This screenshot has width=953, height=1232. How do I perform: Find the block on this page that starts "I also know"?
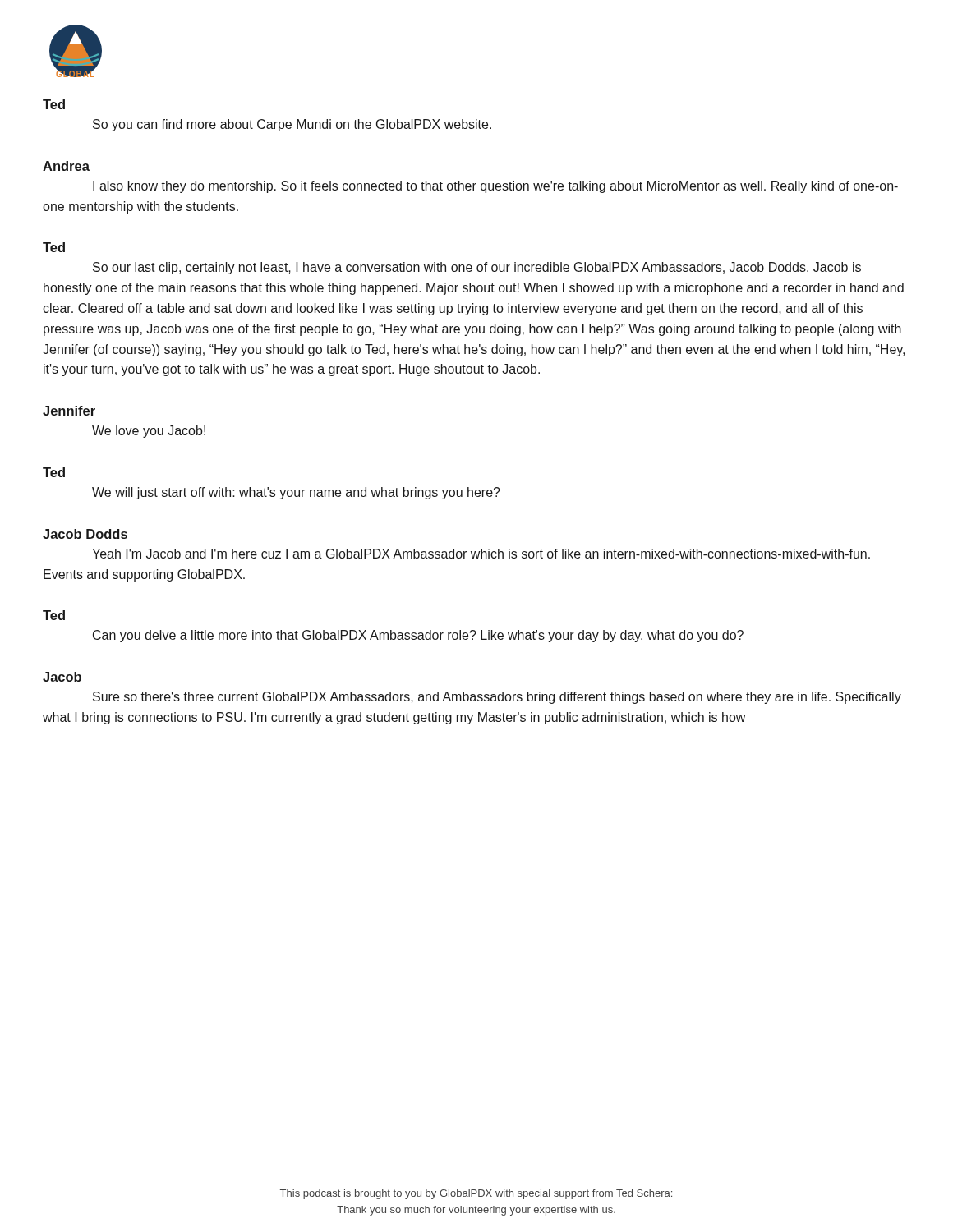pyautogui.click(x=476, y=197)
